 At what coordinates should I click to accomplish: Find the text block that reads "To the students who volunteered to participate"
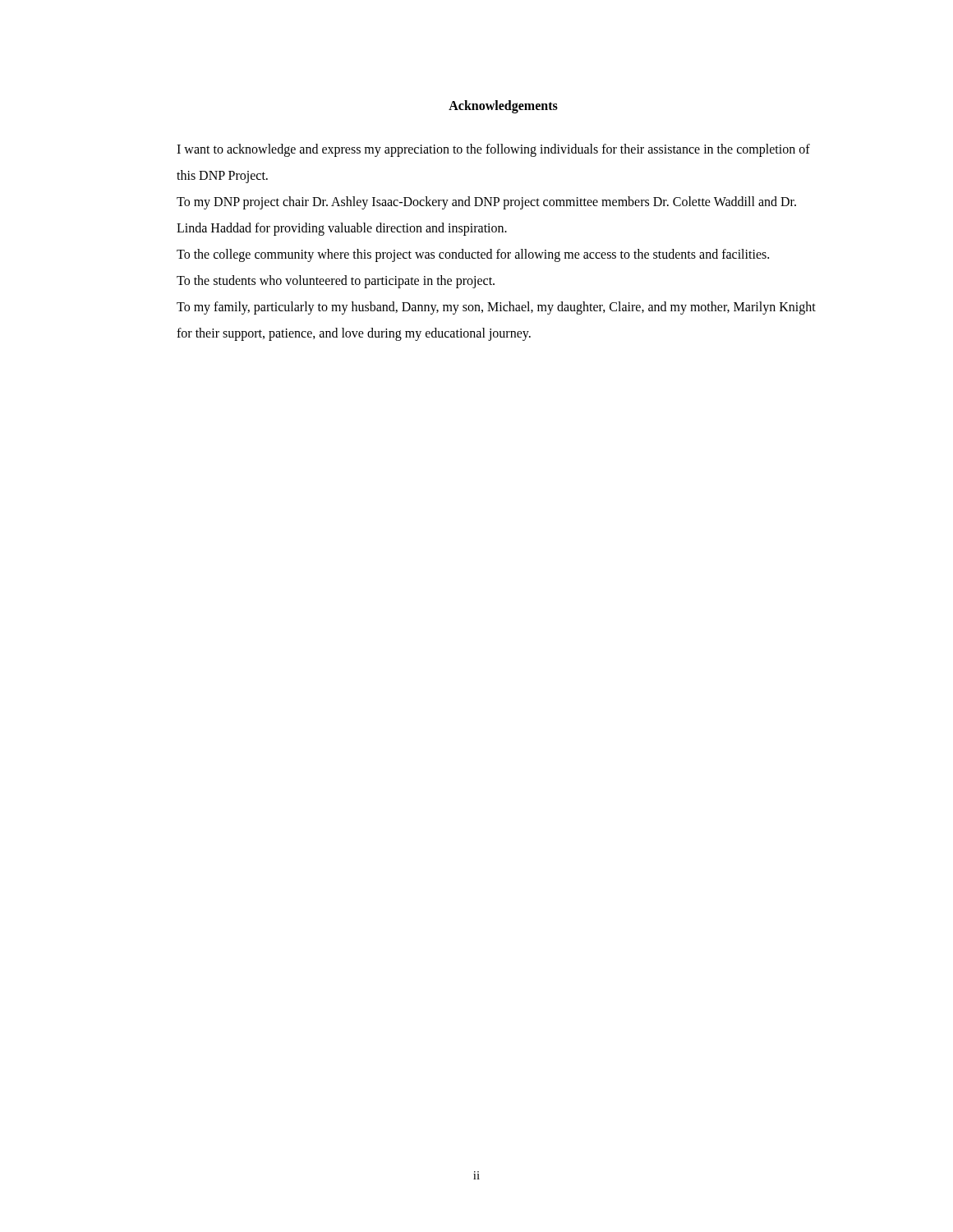(336, 280)
